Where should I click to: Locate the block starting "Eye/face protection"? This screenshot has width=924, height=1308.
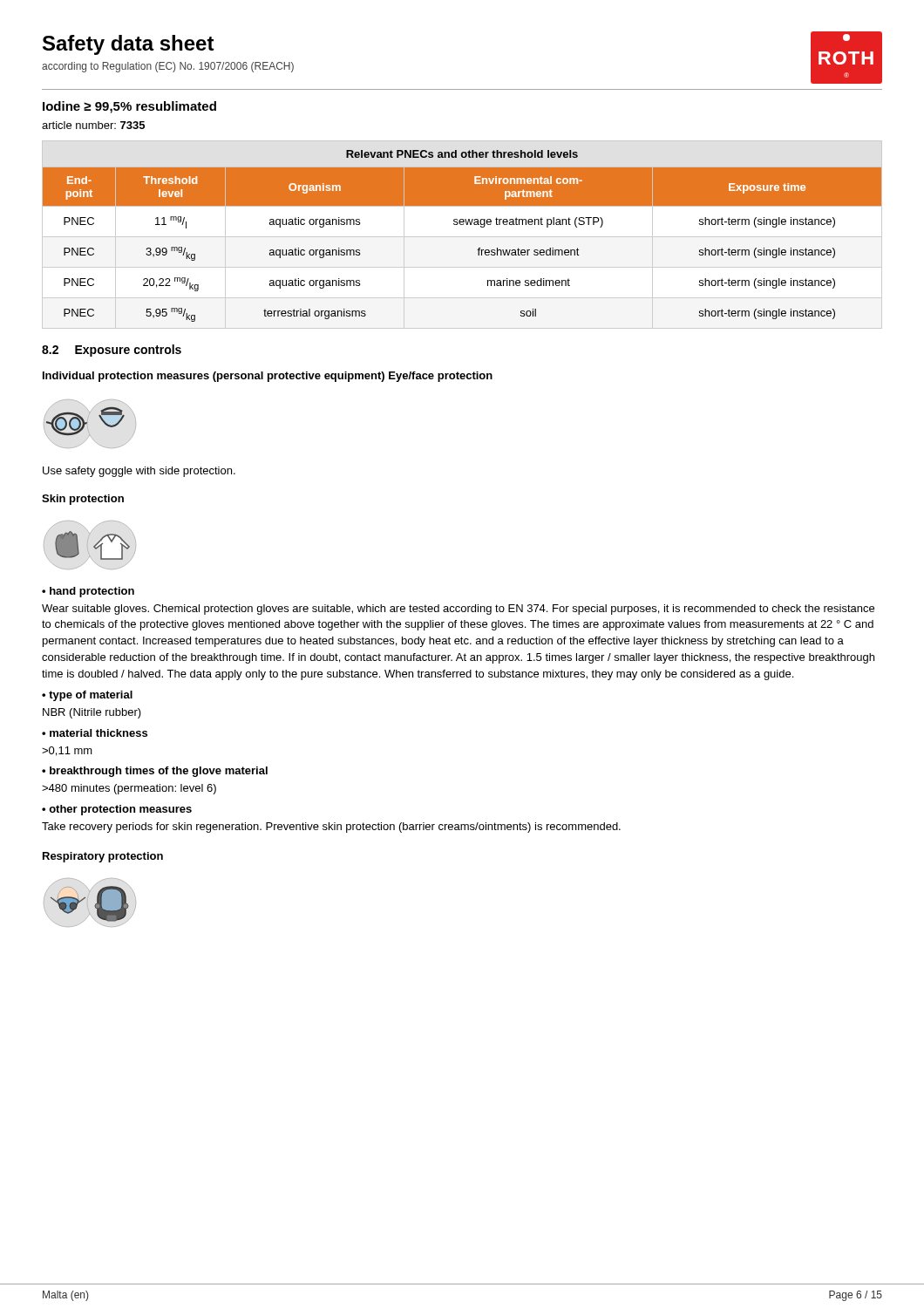[440, 375]
